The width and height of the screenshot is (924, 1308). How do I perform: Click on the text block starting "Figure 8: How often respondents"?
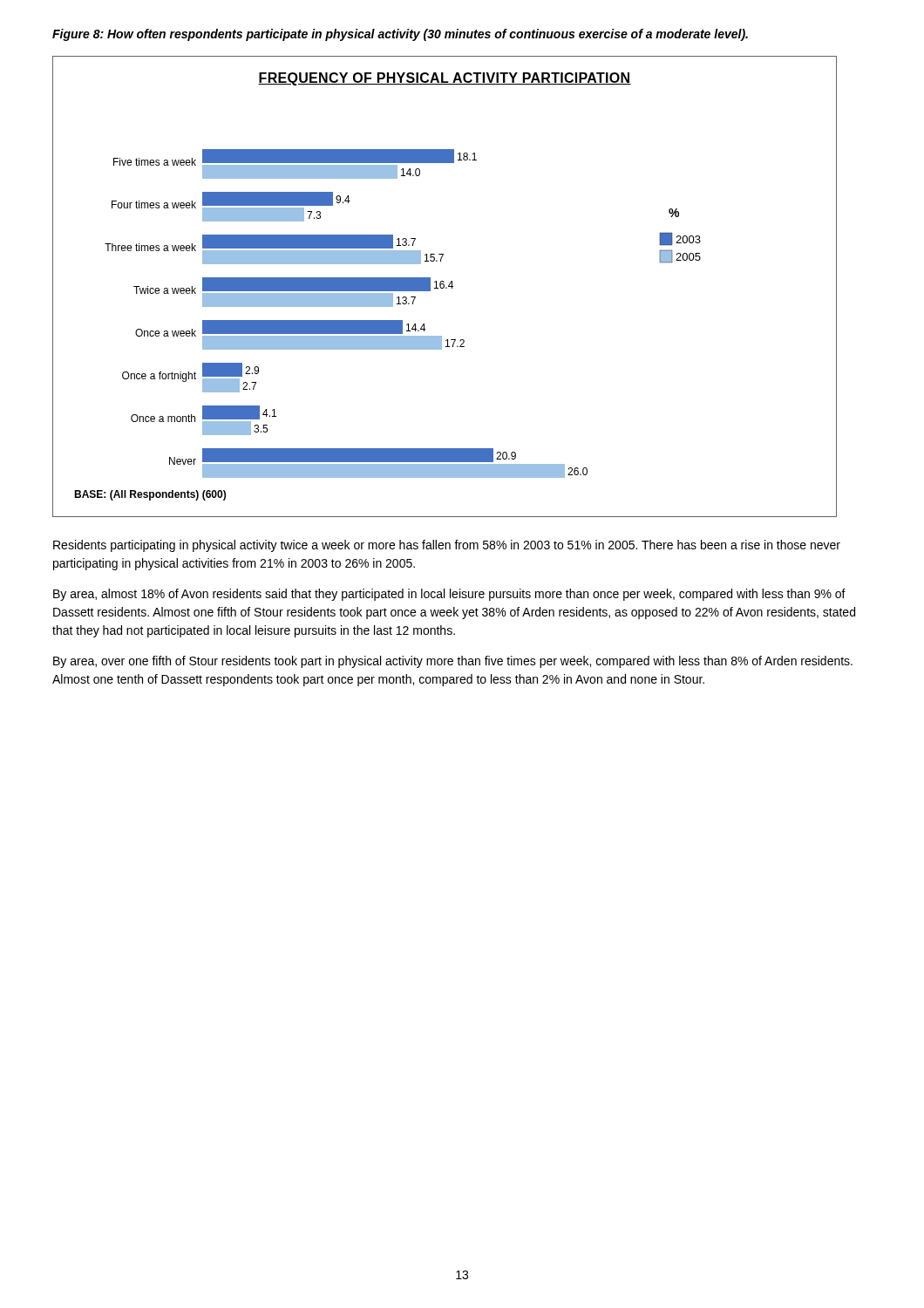pyautogui.click(x=401, y=34)
